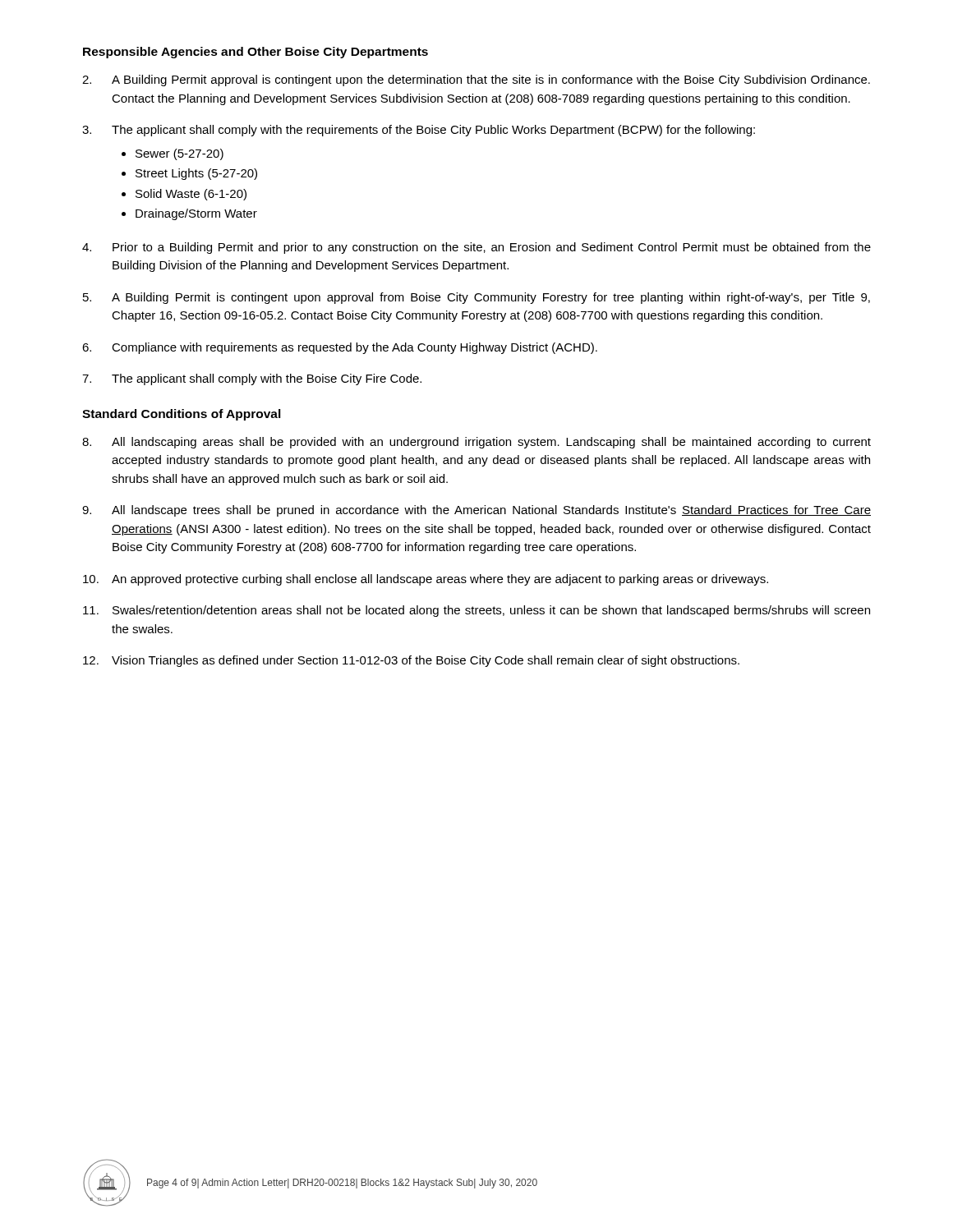Find the block on this page that starts "3. The applicant shall comply"
The image size is (953, 1232).
[419, 131]
